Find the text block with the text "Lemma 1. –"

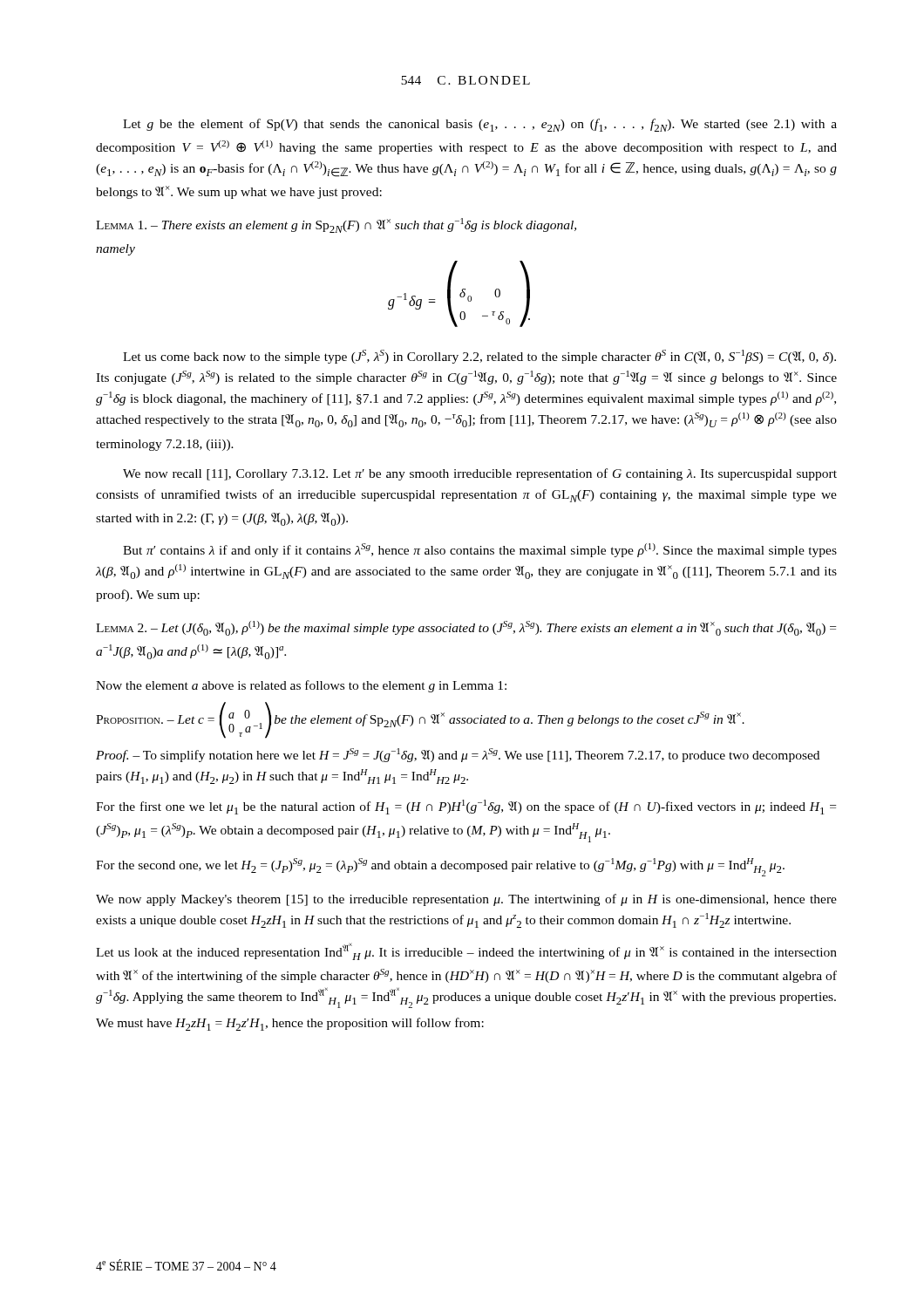click(x=337, y=236)
